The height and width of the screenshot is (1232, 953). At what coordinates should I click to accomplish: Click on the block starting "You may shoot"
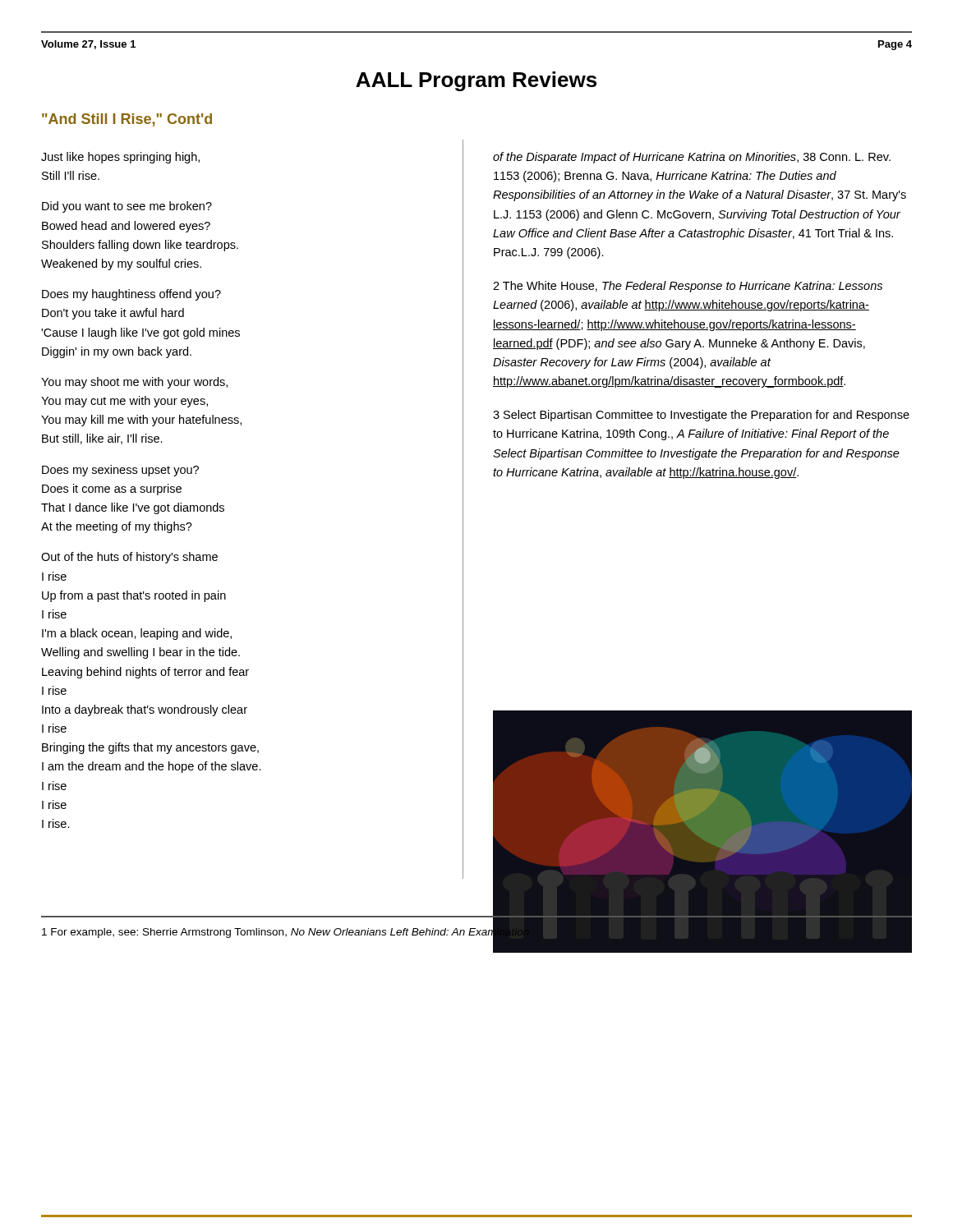[142, 410]
